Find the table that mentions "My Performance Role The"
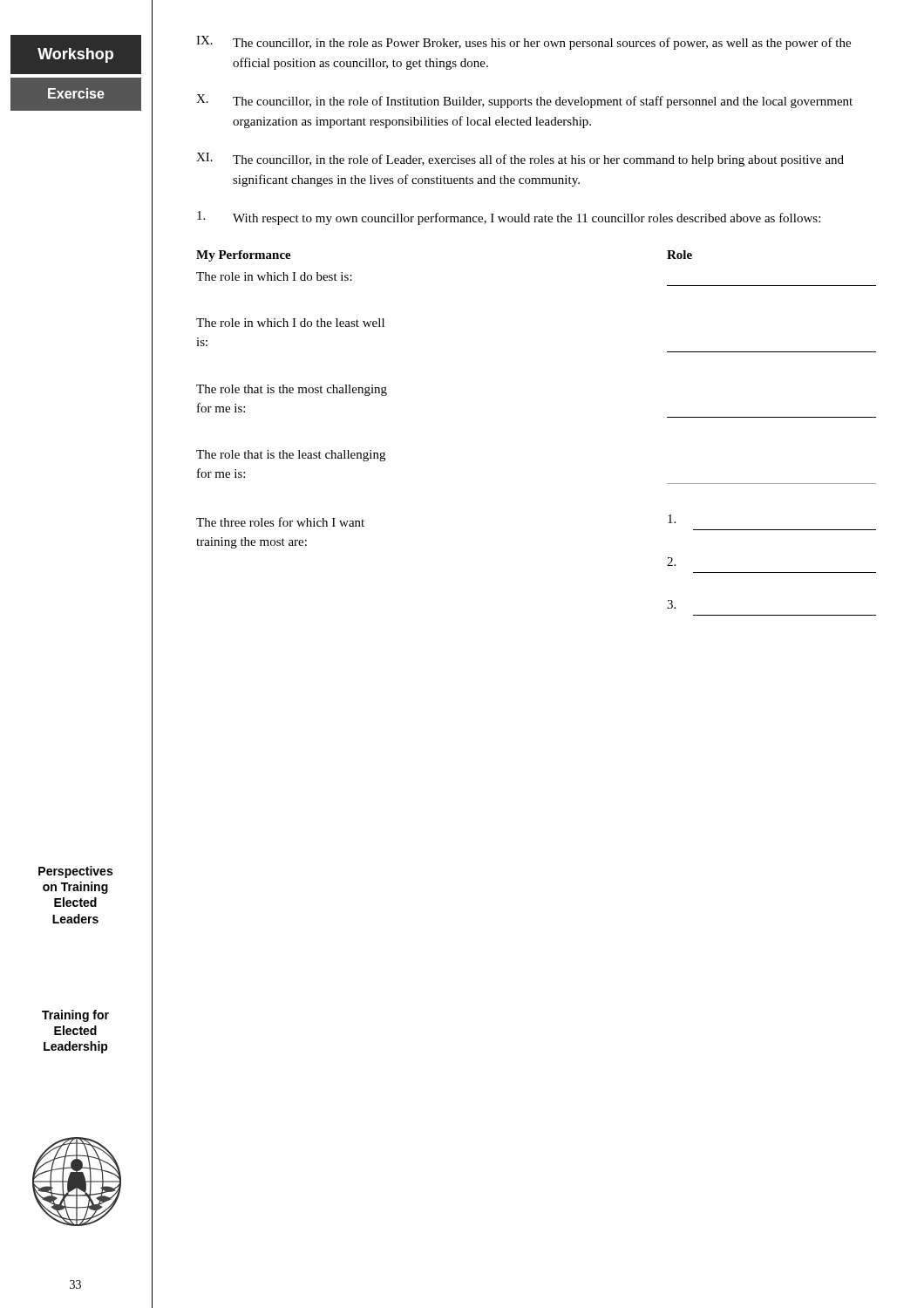This screenshot has width=924, height=1308. 536,431
